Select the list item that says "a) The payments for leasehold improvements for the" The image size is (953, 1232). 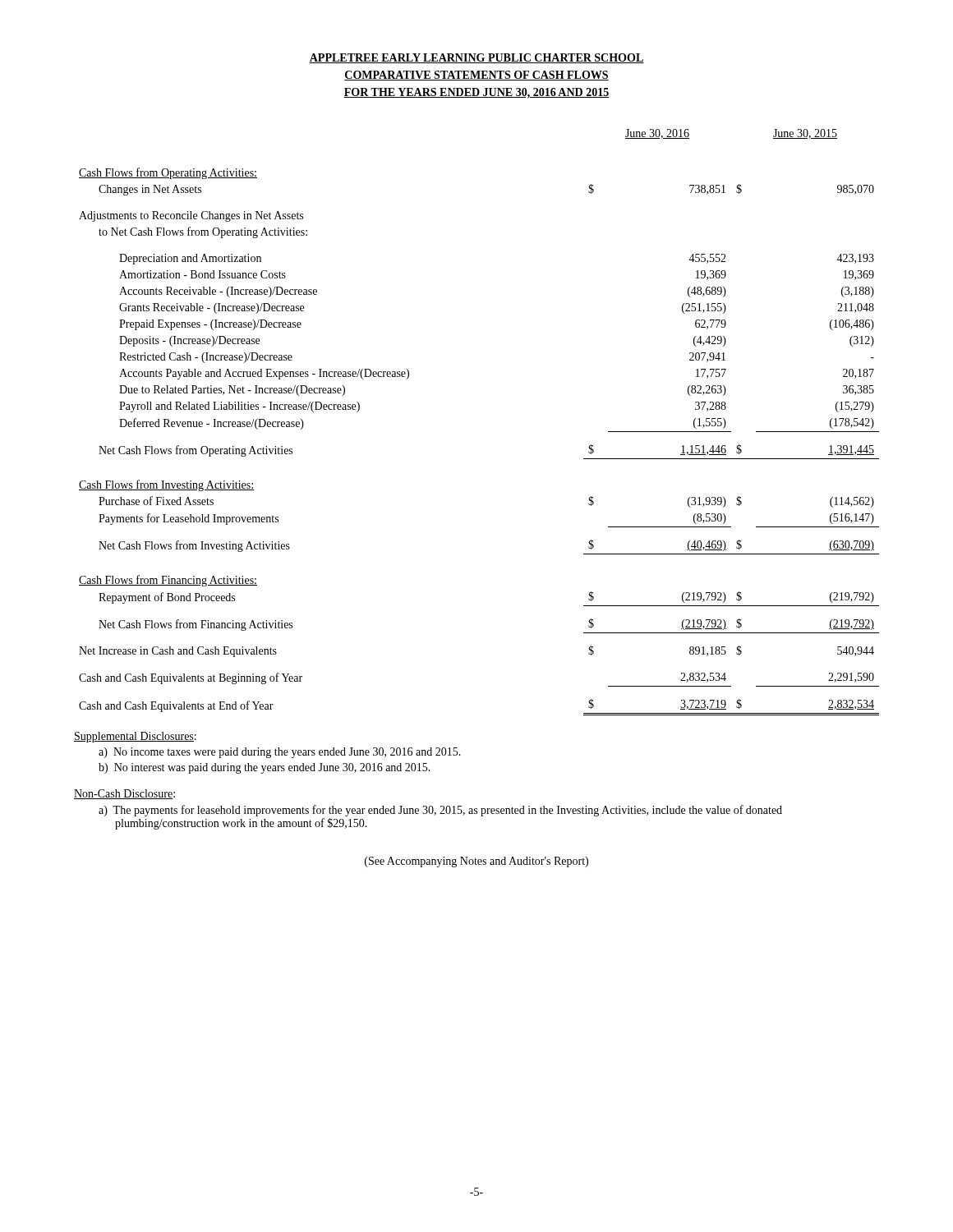440,817
